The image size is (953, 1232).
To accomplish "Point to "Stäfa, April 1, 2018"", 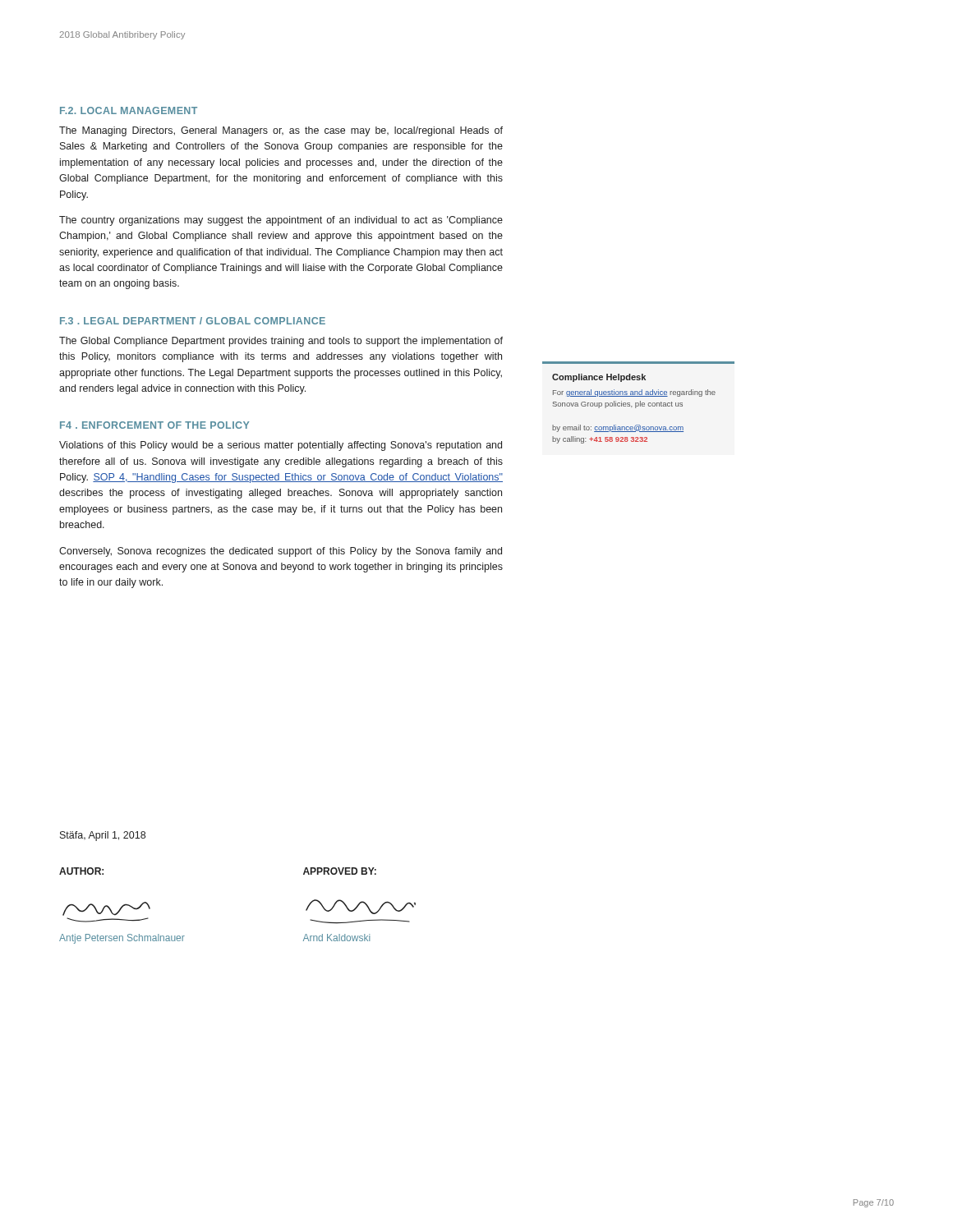I will pos(103,835).
